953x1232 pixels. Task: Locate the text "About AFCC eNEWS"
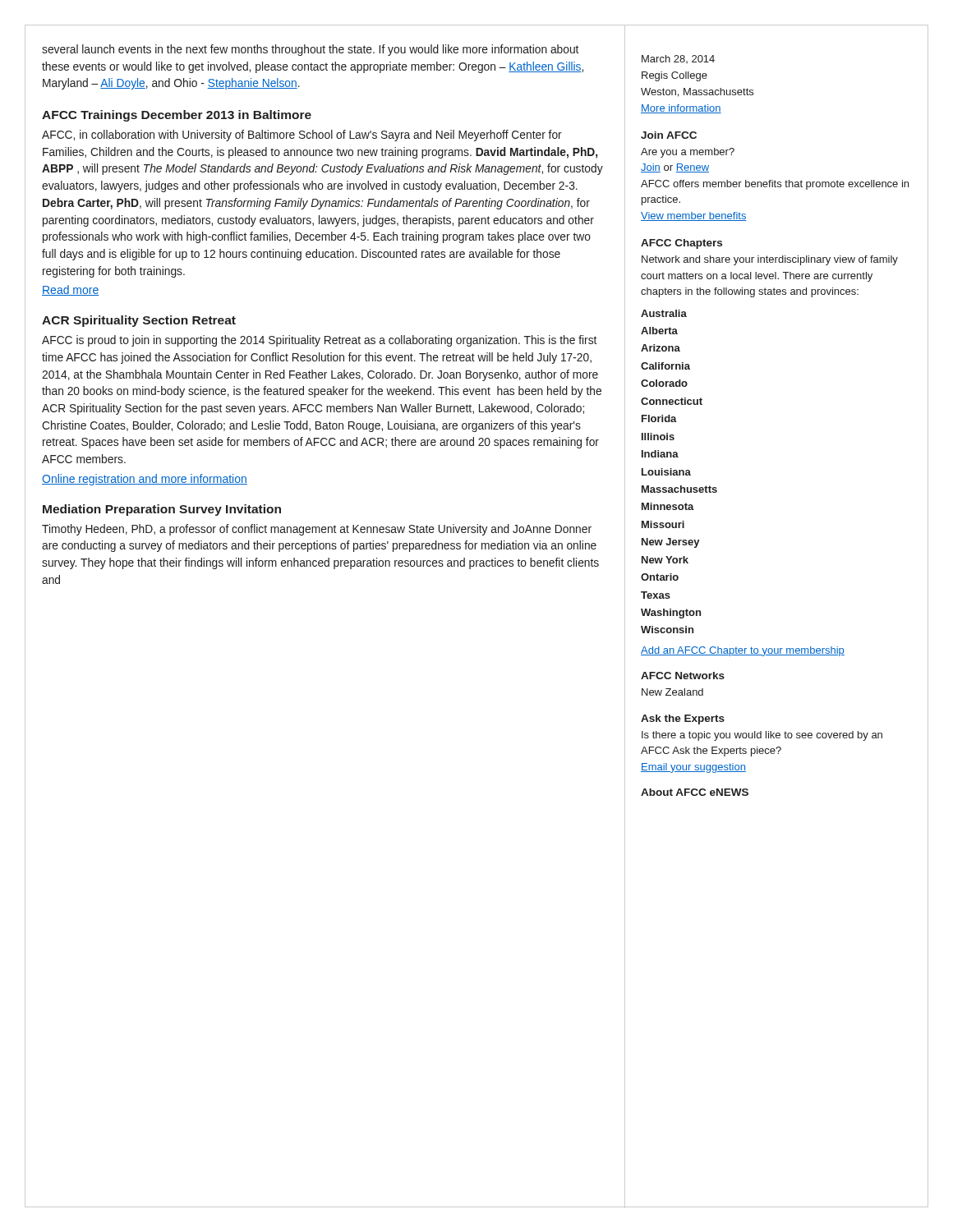pyautogui.click(x=695, y=792)
